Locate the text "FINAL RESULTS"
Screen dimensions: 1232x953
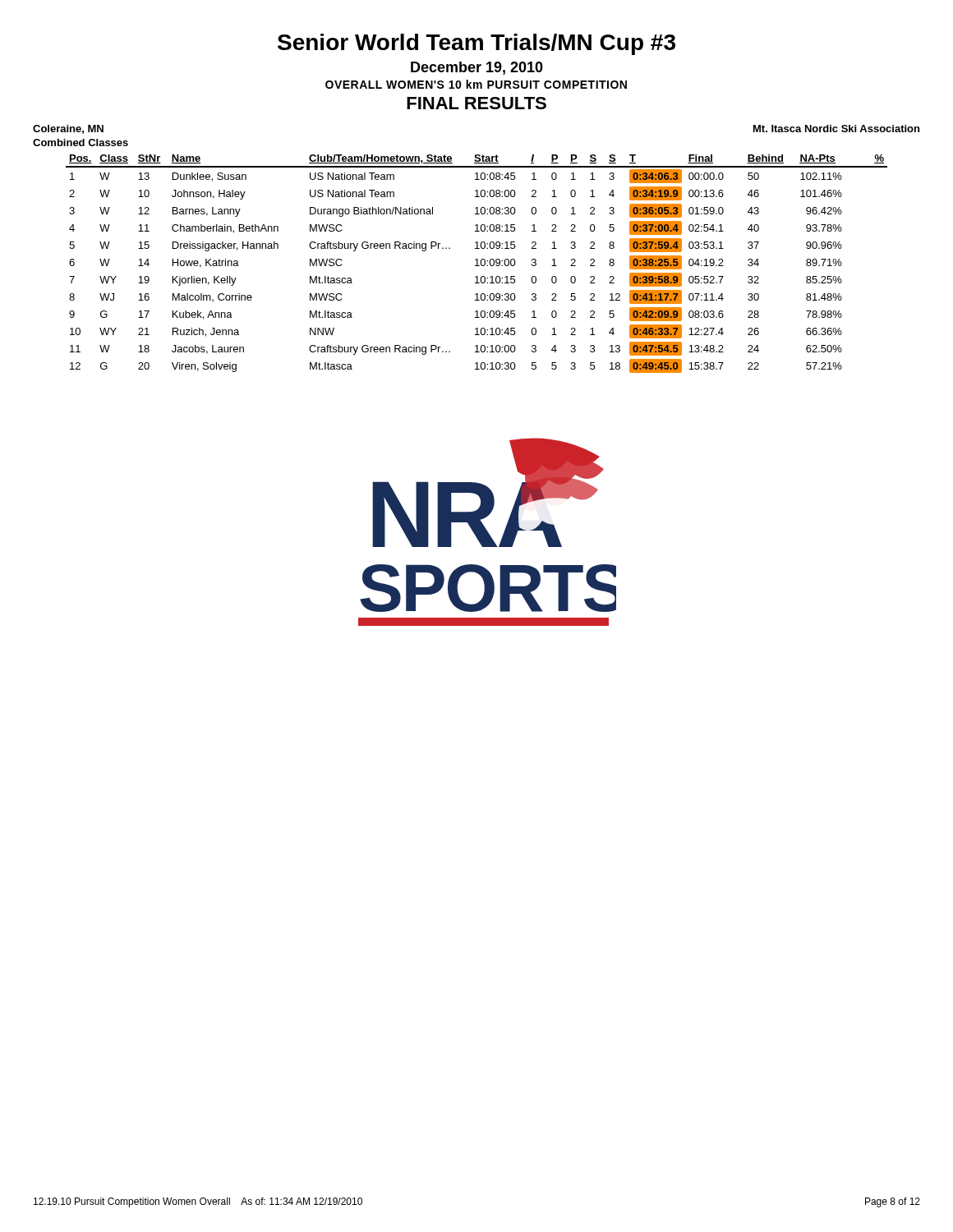tap(476, 103)
